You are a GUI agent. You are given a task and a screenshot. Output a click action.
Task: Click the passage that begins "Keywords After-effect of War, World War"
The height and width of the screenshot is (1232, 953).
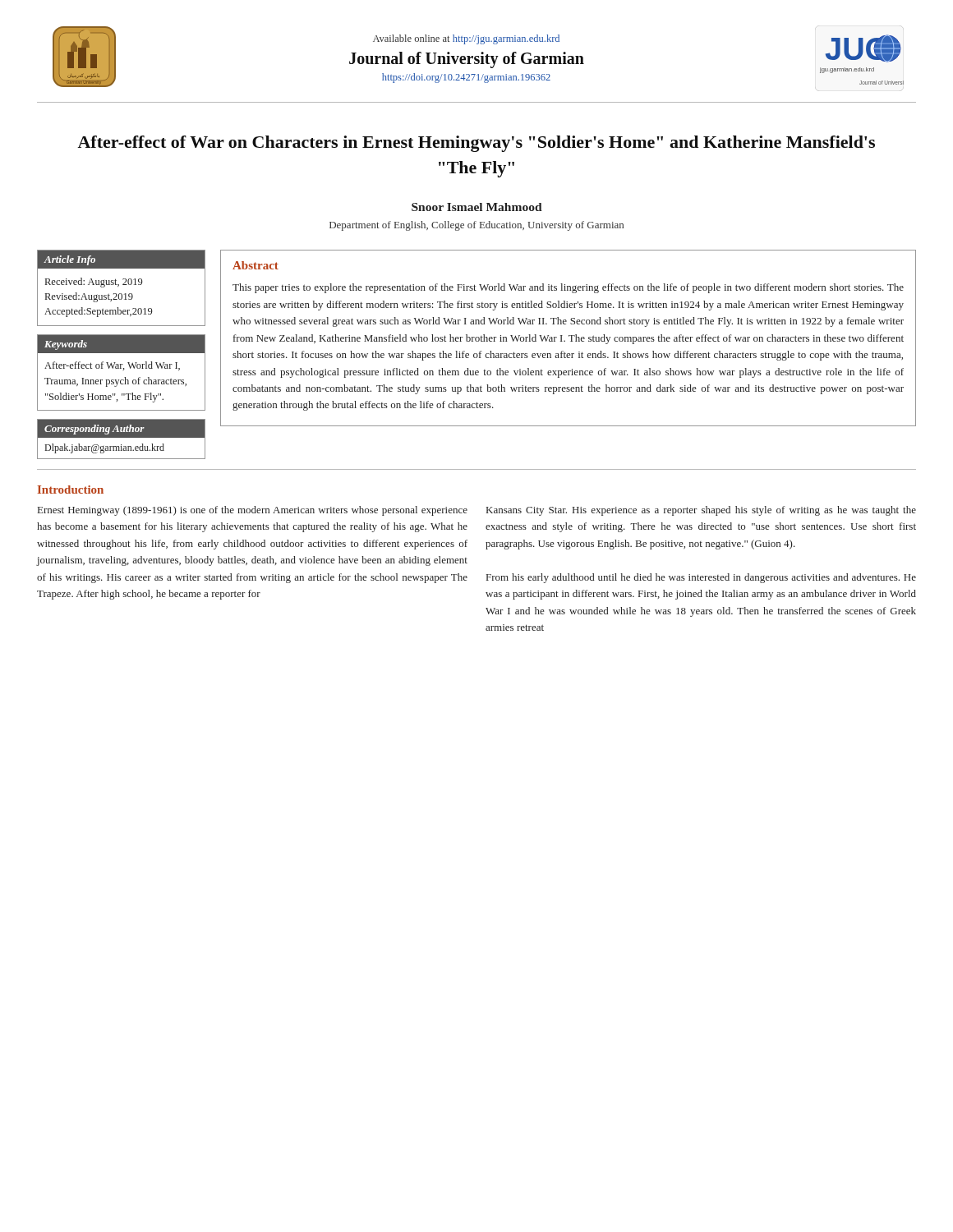coord(121,373)
